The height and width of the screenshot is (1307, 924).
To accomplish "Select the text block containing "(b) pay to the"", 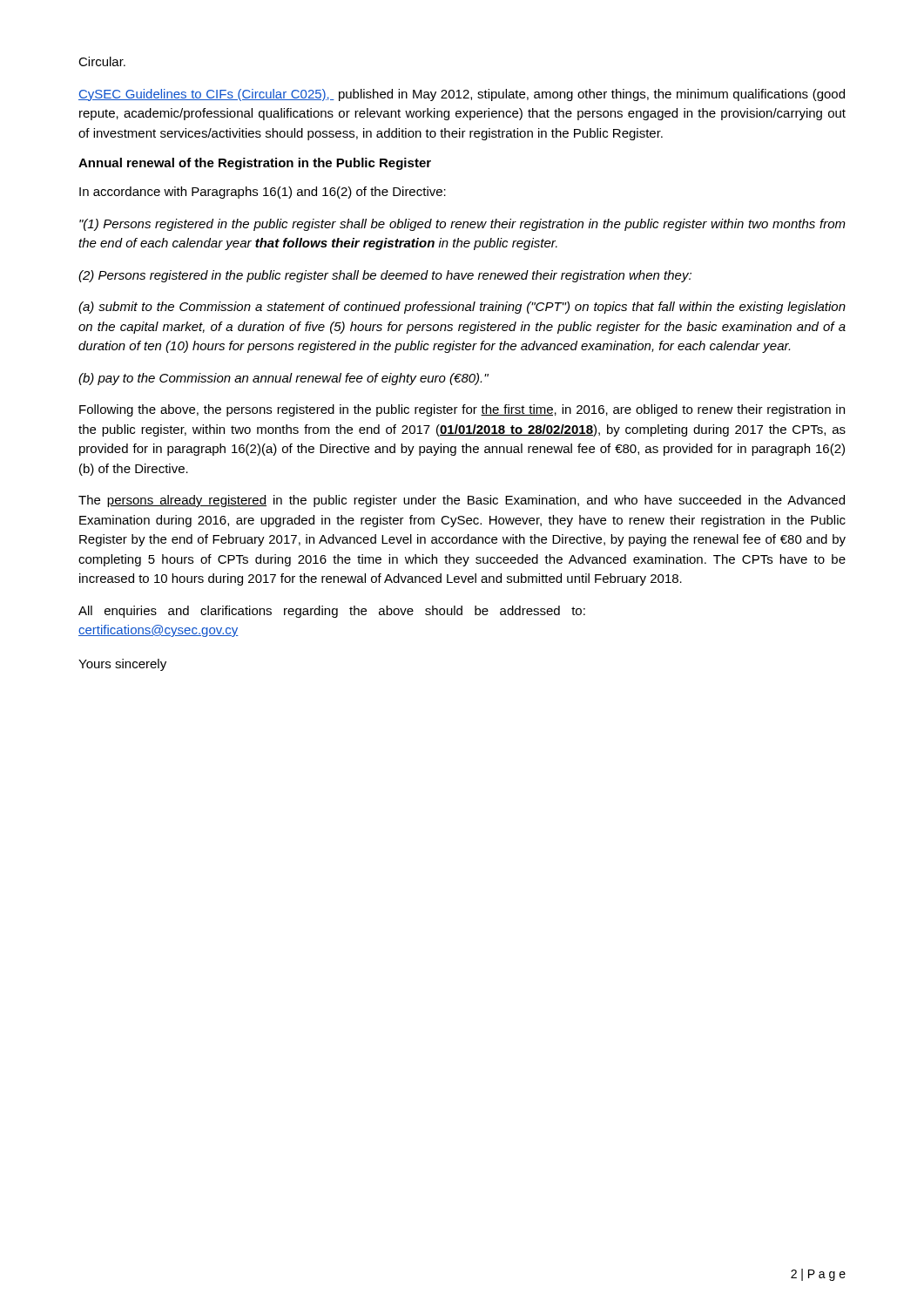I will 283,377.
